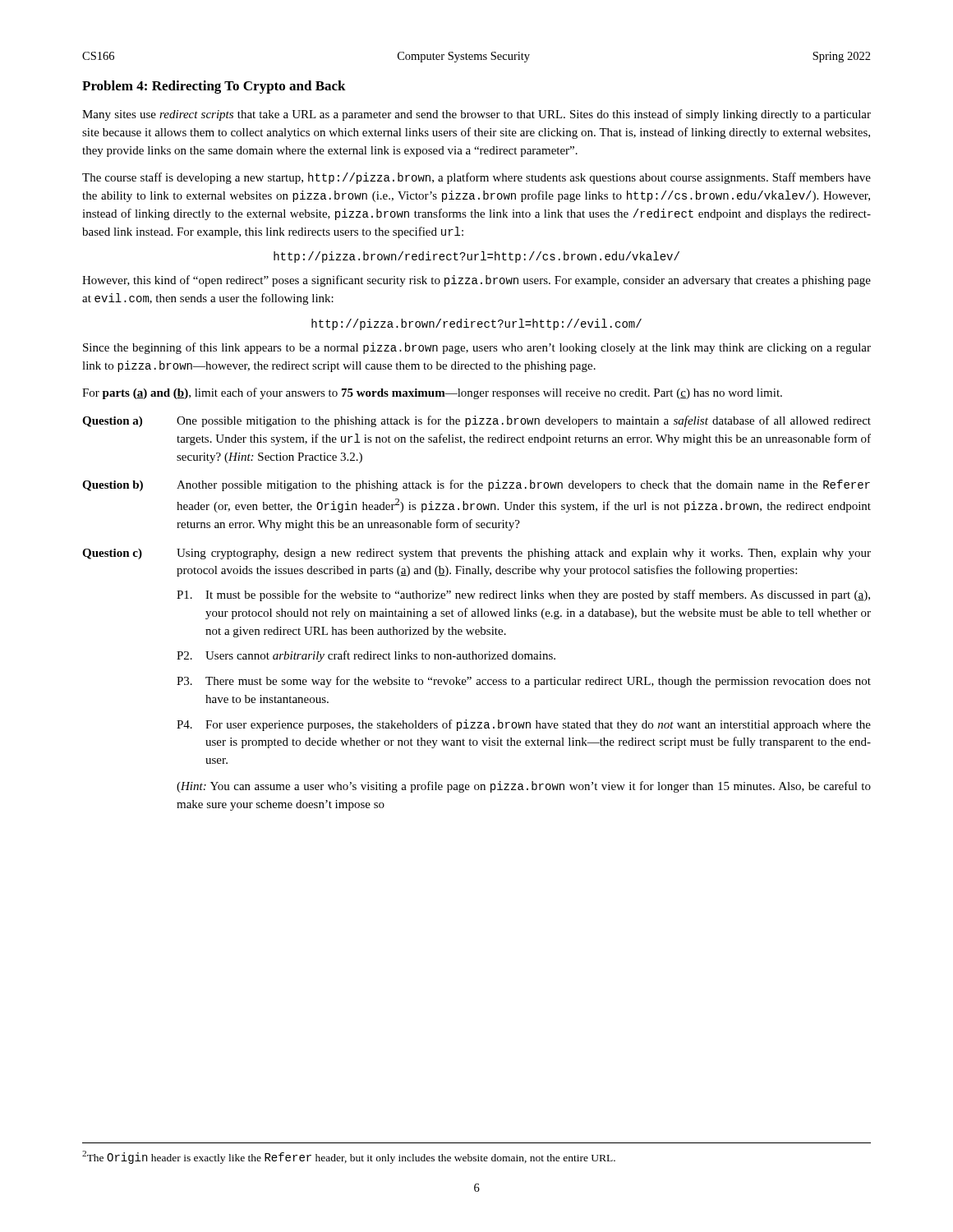Click on the list item that says "Question b) Another possible mitigation to the"
The image size is (953, 1232).
click(476, 505)
